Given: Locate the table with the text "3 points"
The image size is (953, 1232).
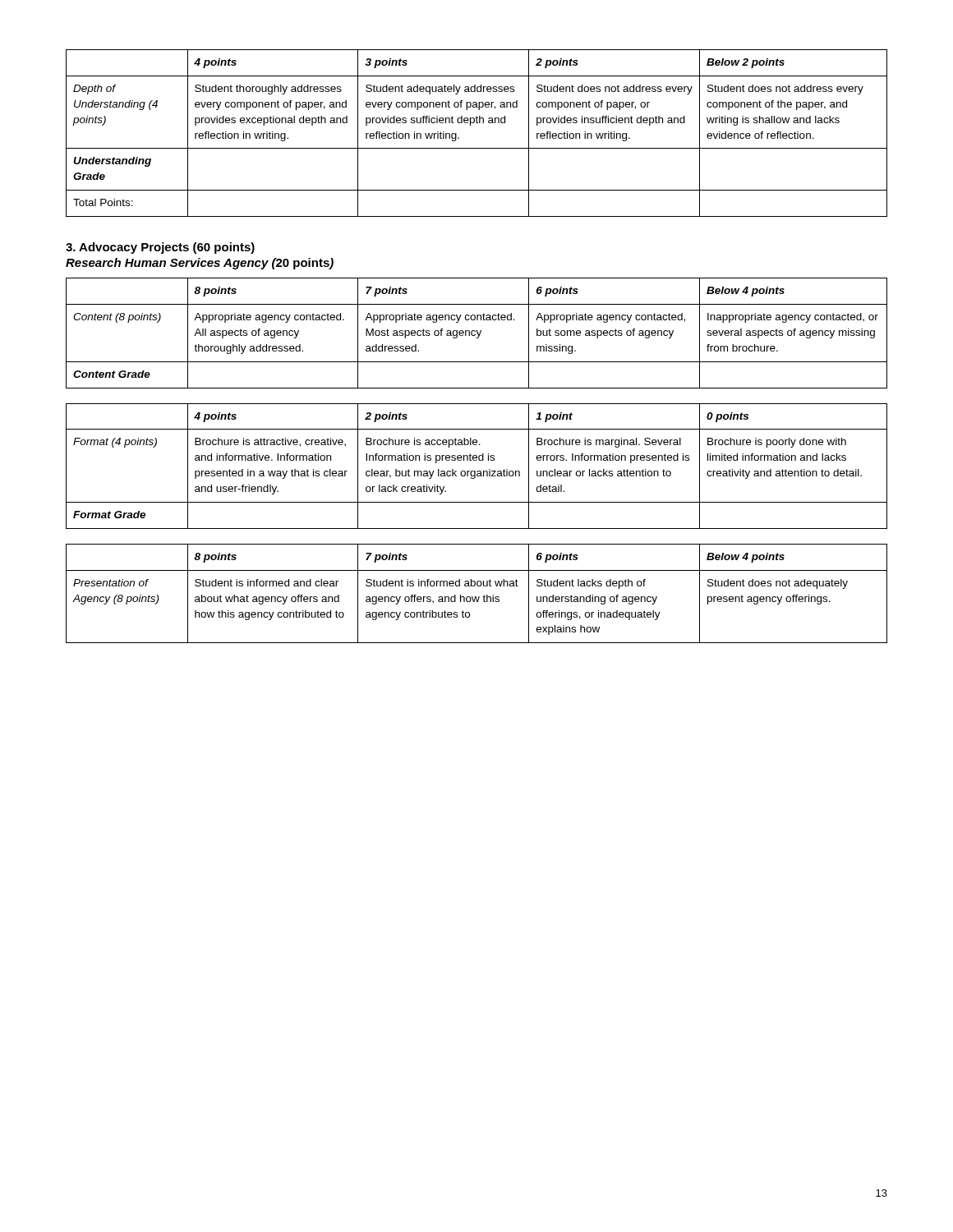Looking at the screenshot, I should [476, 133].
